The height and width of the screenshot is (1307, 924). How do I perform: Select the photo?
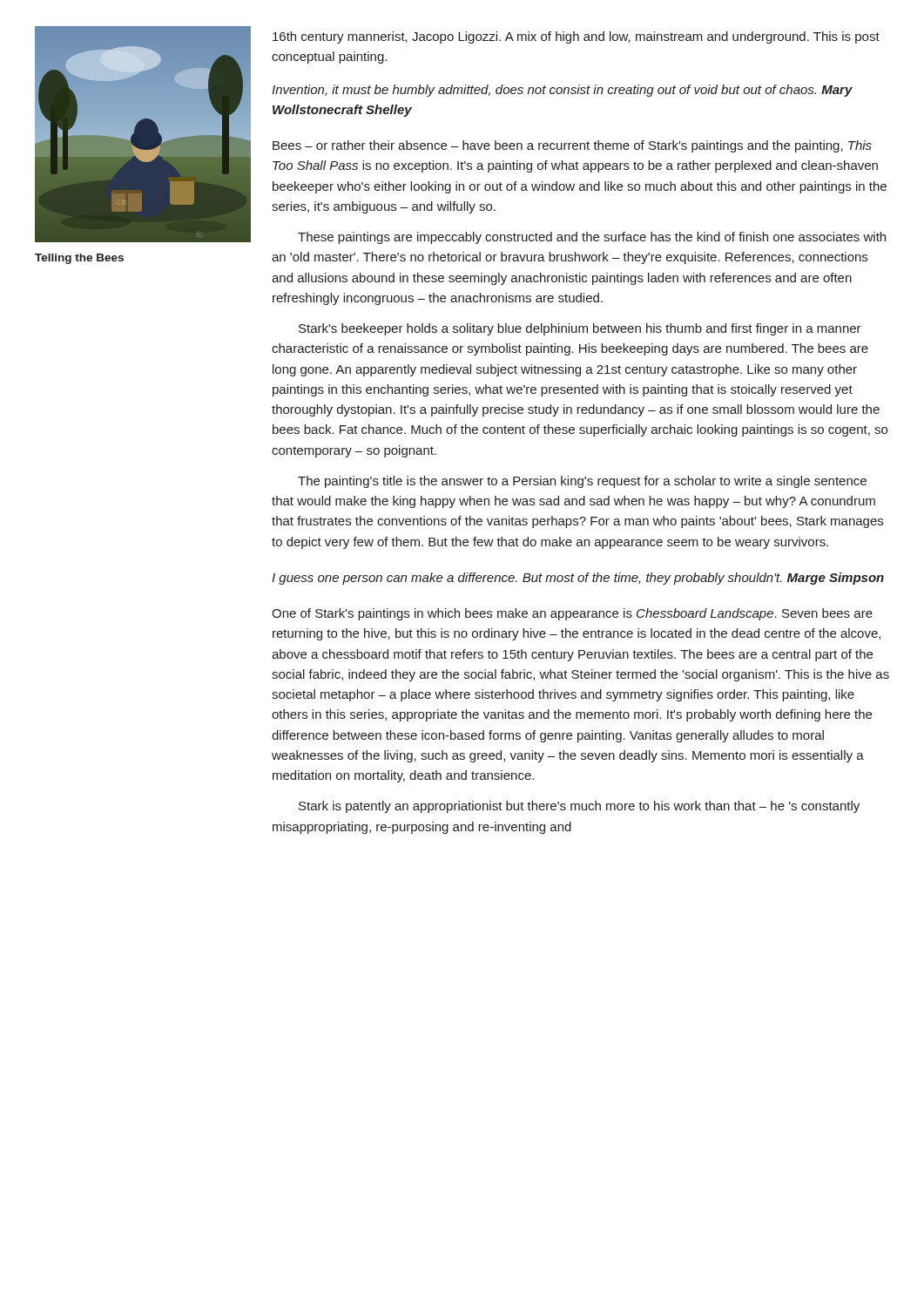click(x=143, y=134)
